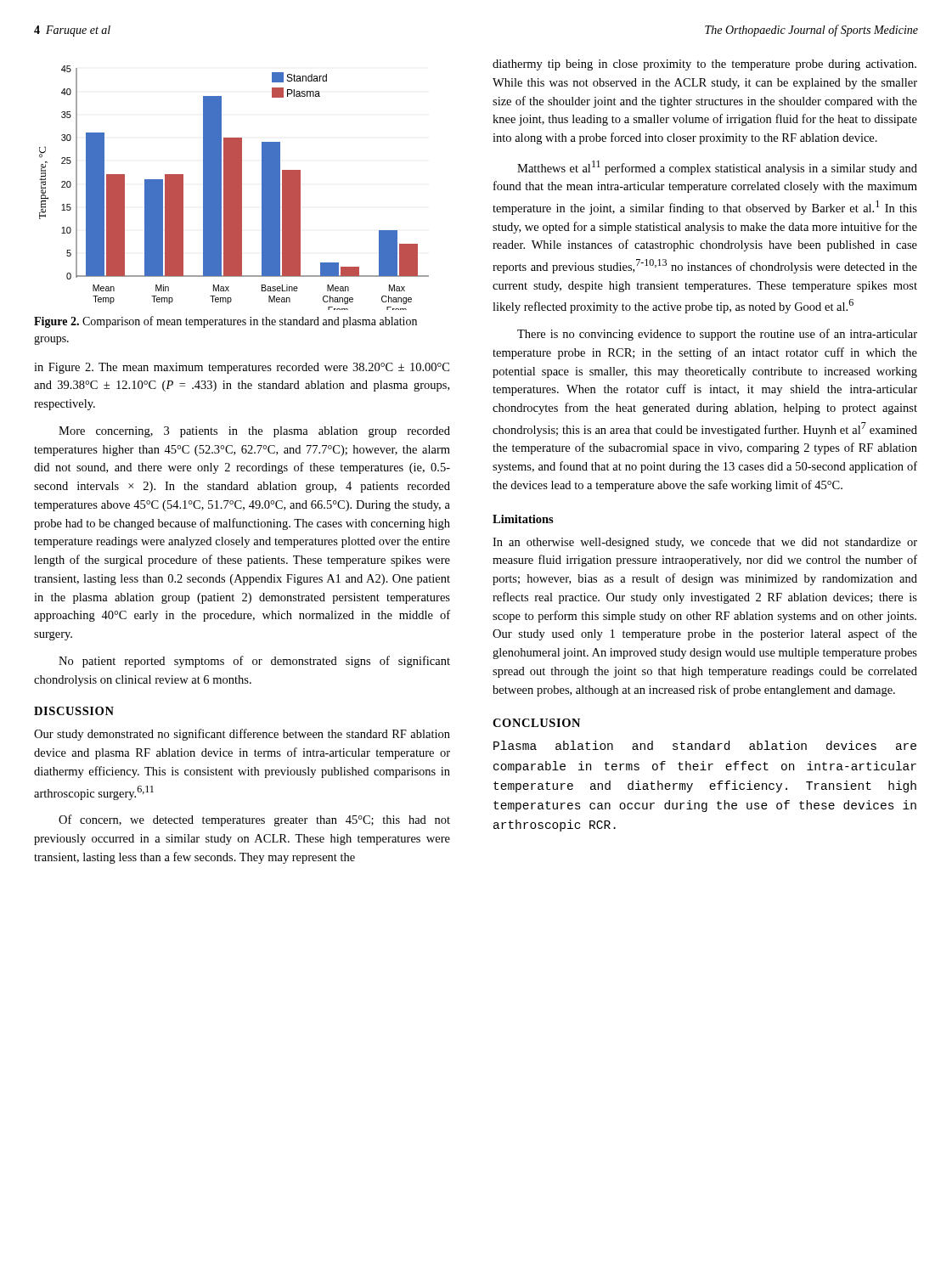952x1274 pixels.
Task: Find the text block that says "No patient reported symptoms of"
Action: click(x=242, y=670)
